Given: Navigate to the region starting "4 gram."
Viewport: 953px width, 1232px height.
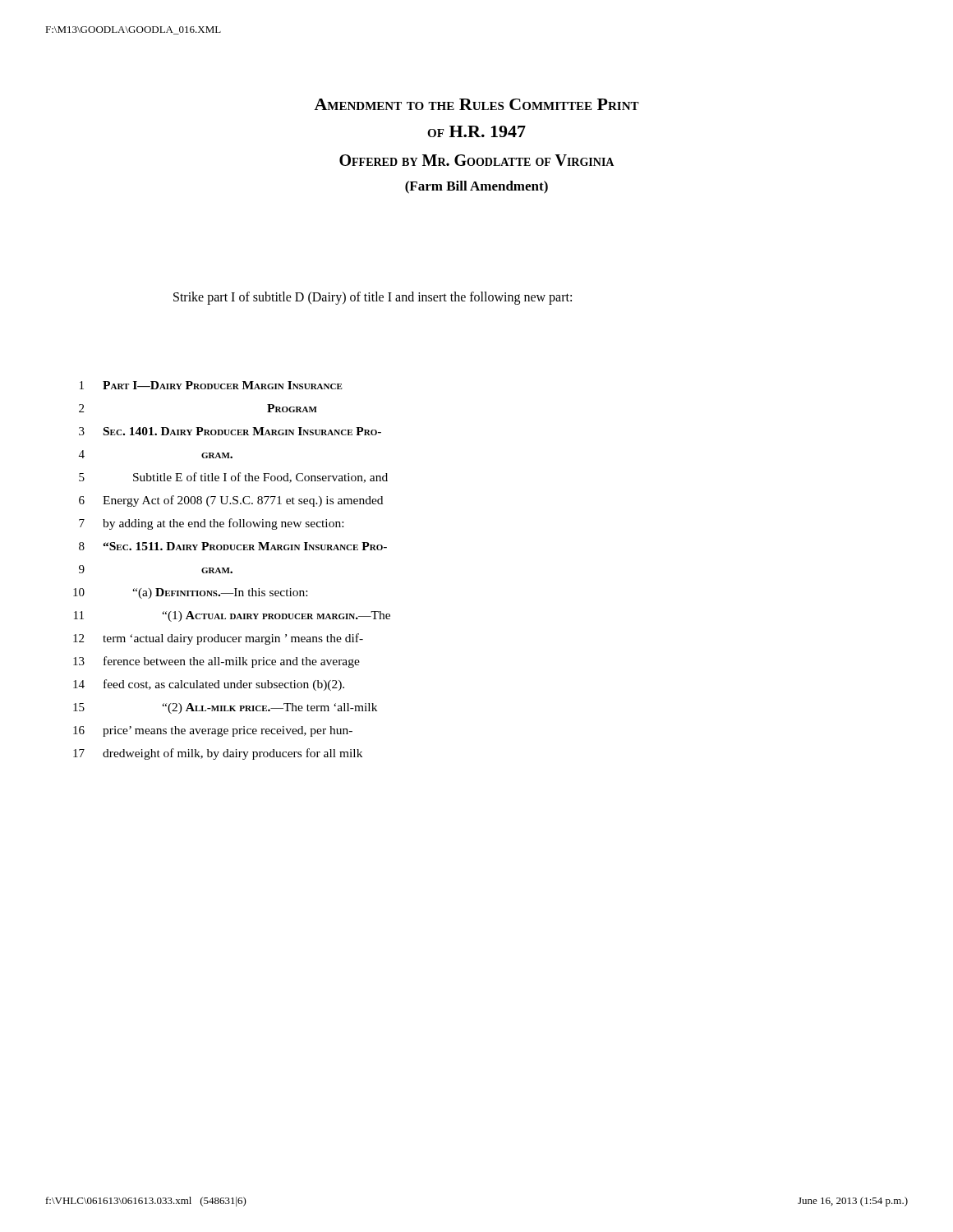Looking at the screenshot, I should pos(81,454).
